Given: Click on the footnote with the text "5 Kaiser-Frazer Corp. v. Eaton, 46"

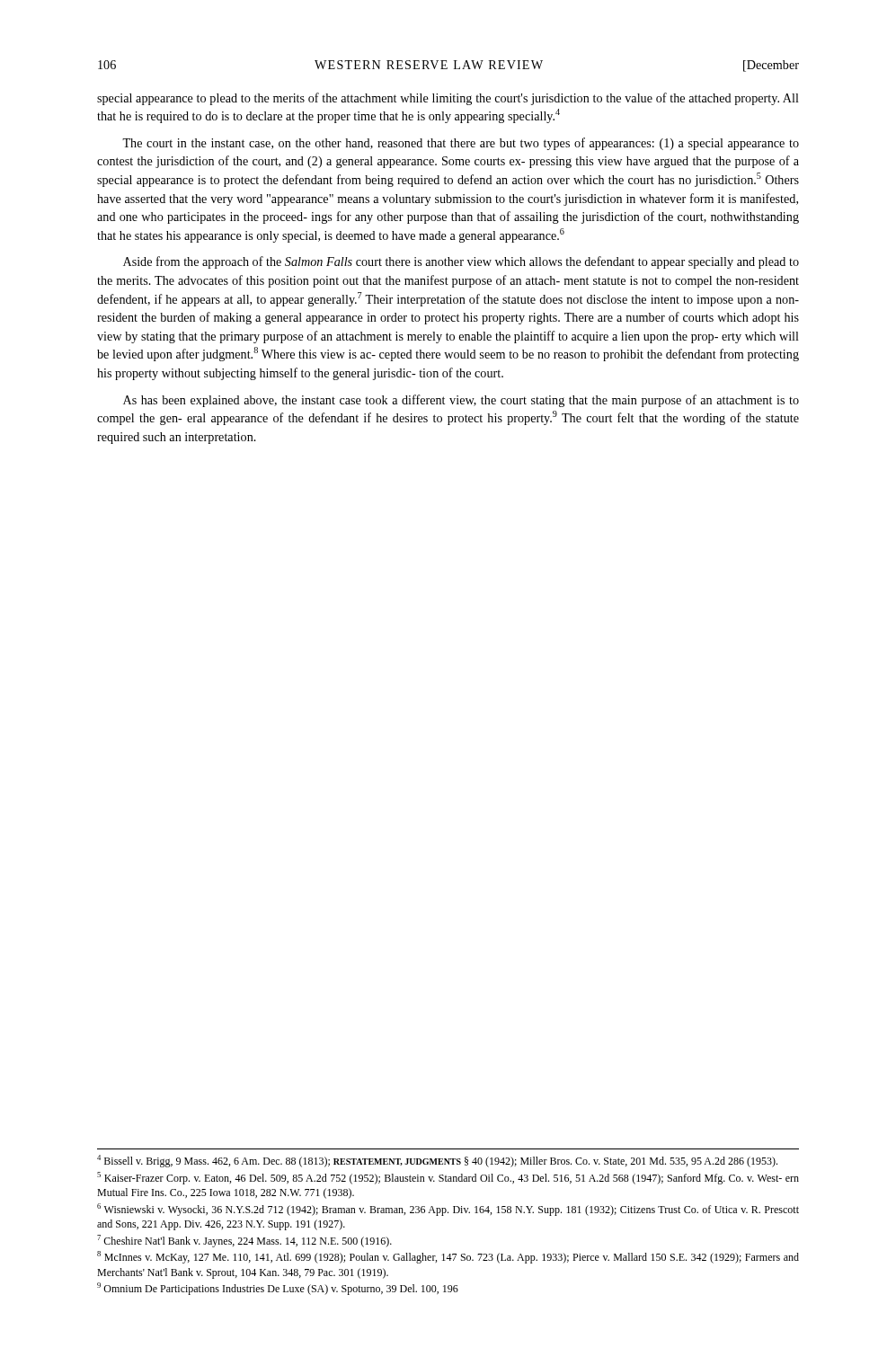Looking at the screenshot, I should [448, 1185].
